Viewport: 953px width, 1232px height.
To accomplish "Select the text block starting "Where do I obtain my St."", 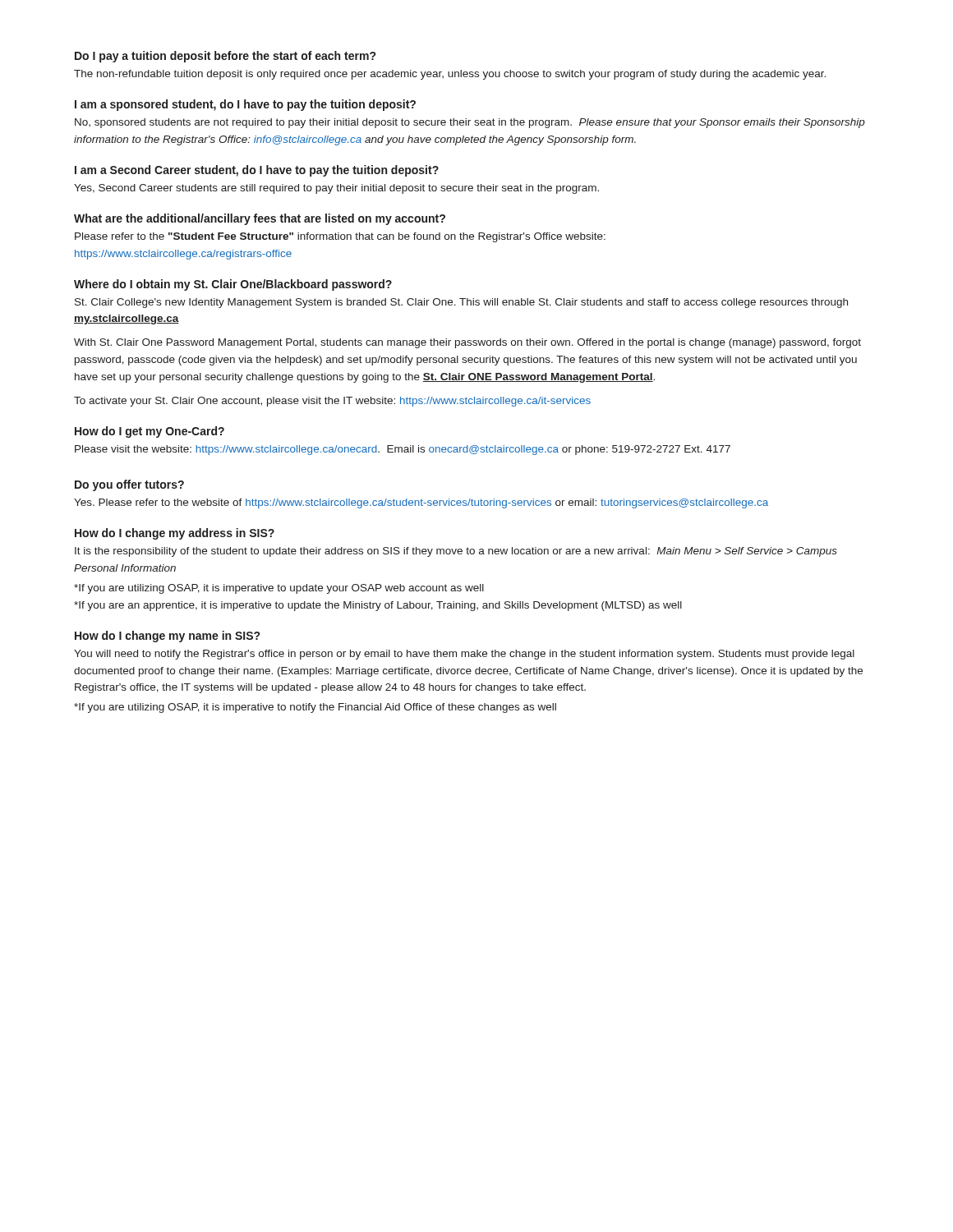I will tap(233, 284).
